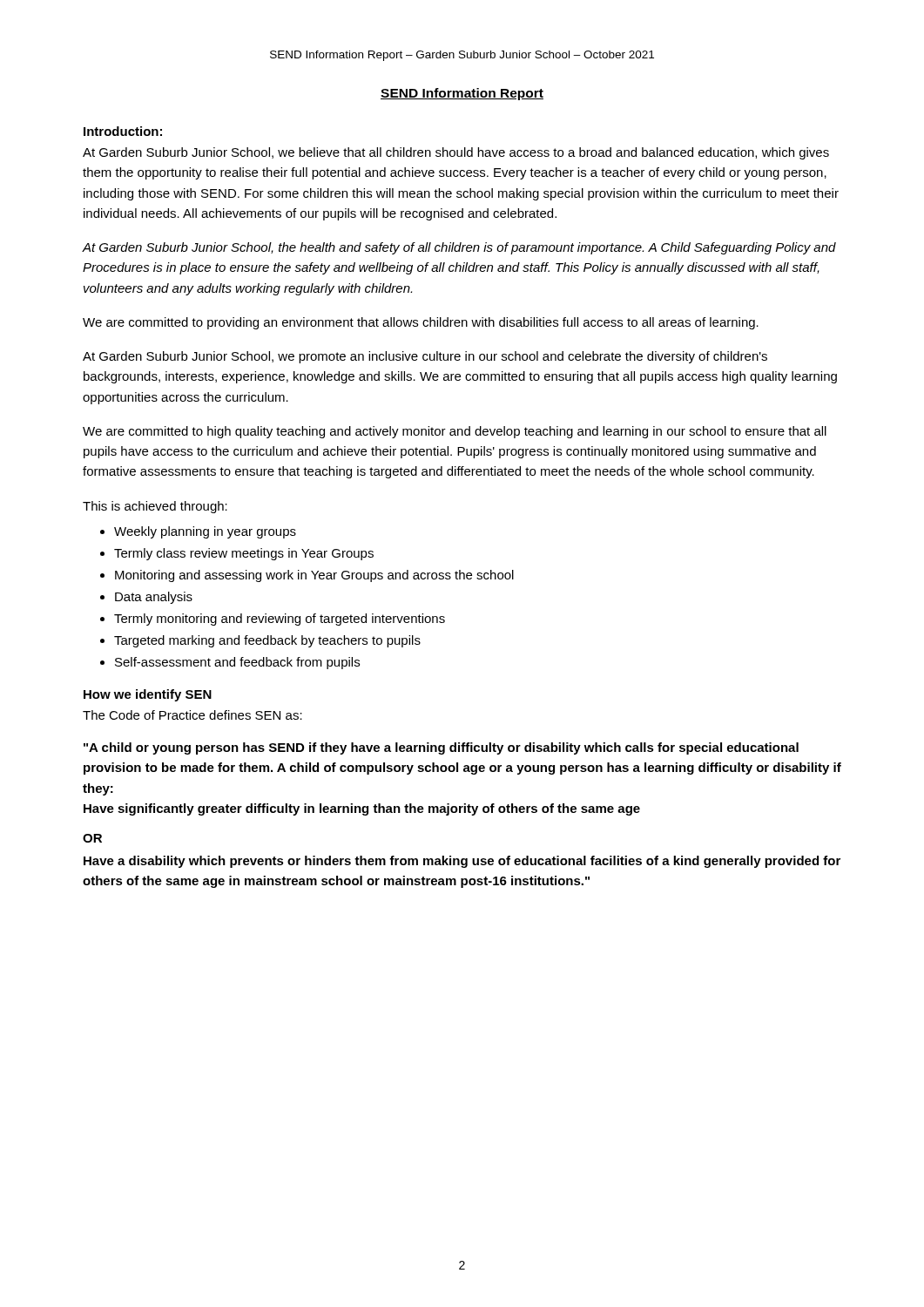924x1307 pixels.
Task: Click on the passage starting "At Garden Suburb Junior School, we believe"
Action: click(x=461, y=182)
